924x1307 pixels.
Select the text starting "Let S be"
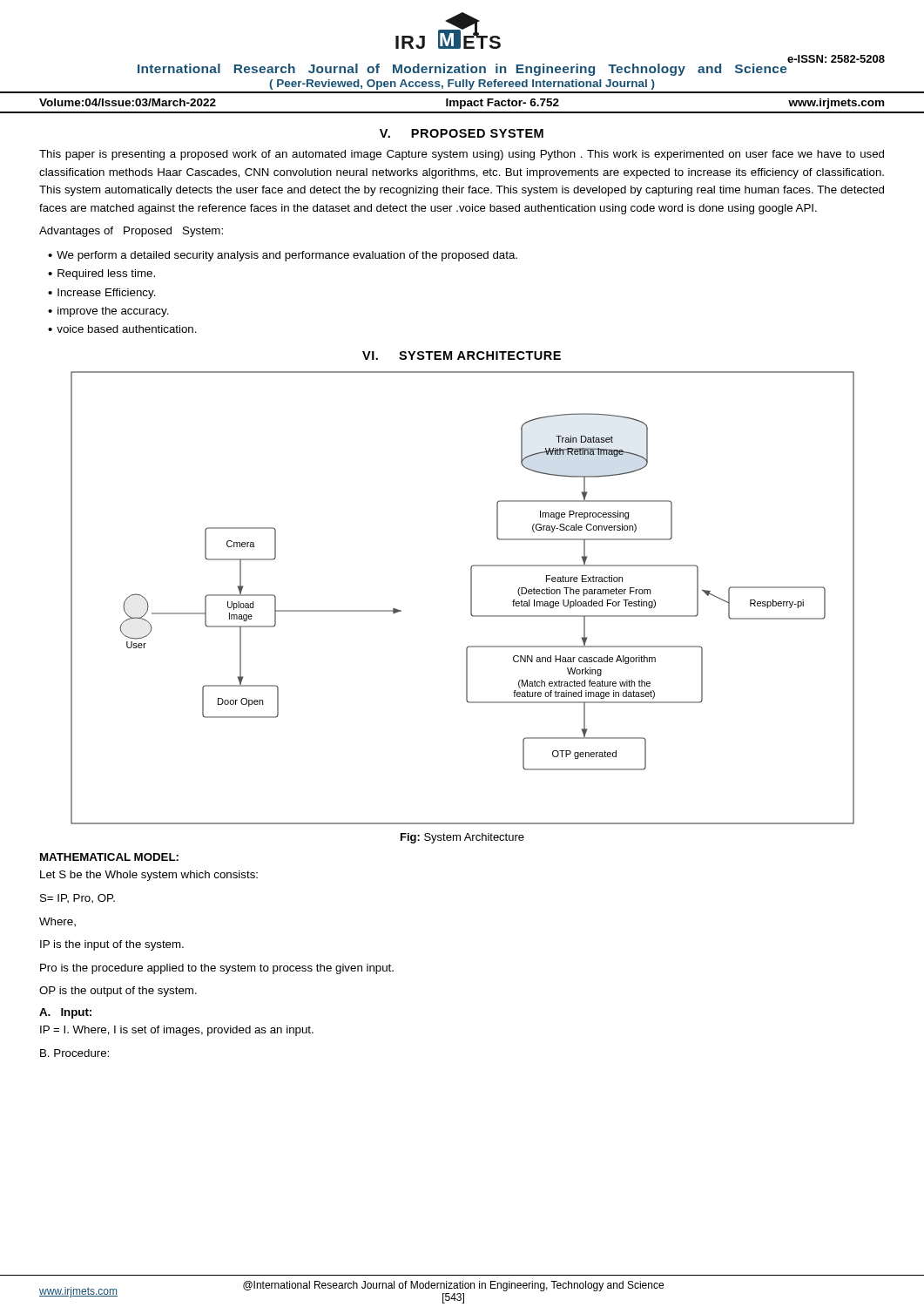pos(149,875)
